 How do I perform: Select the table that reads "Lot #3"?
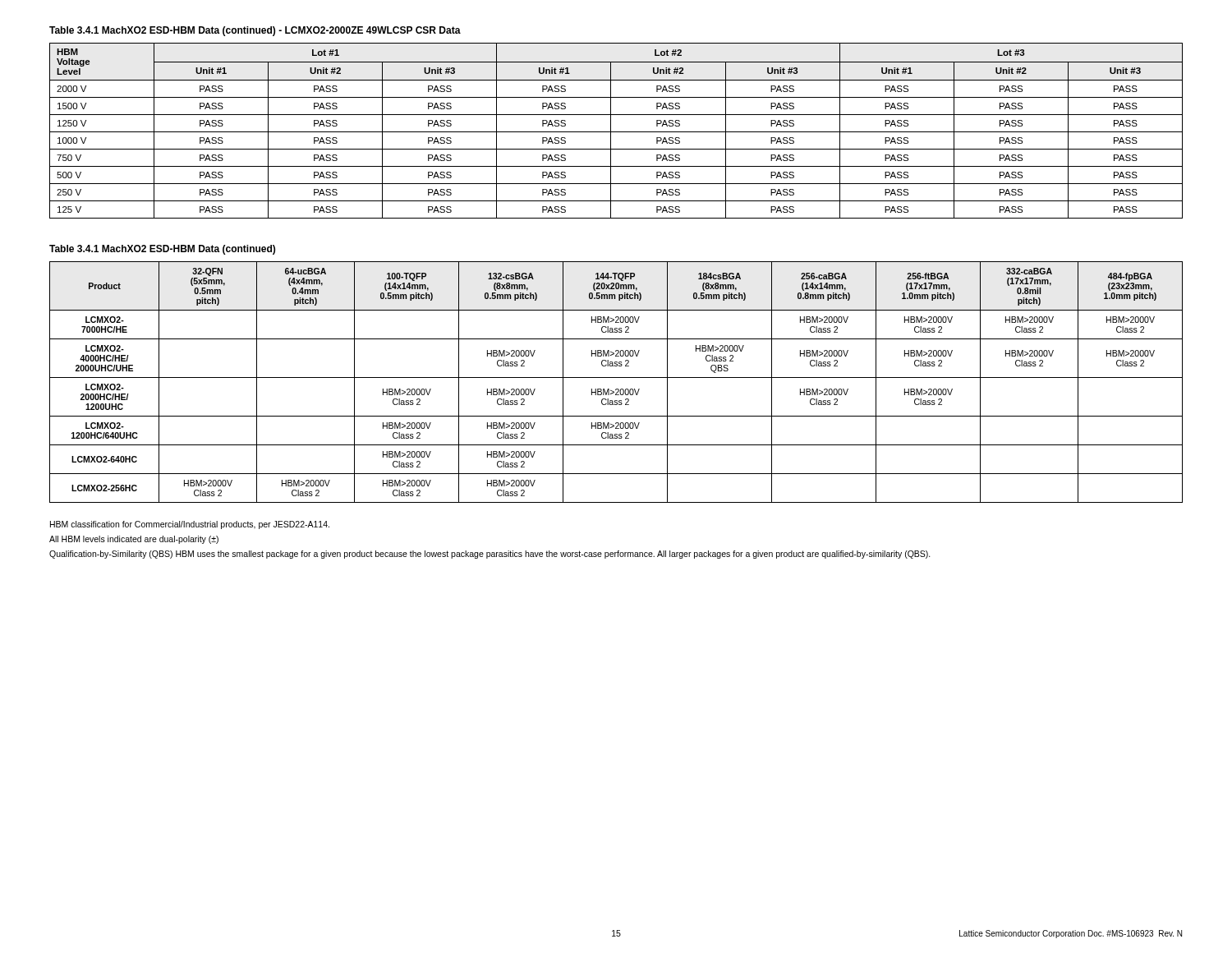[x=616, y=131]
